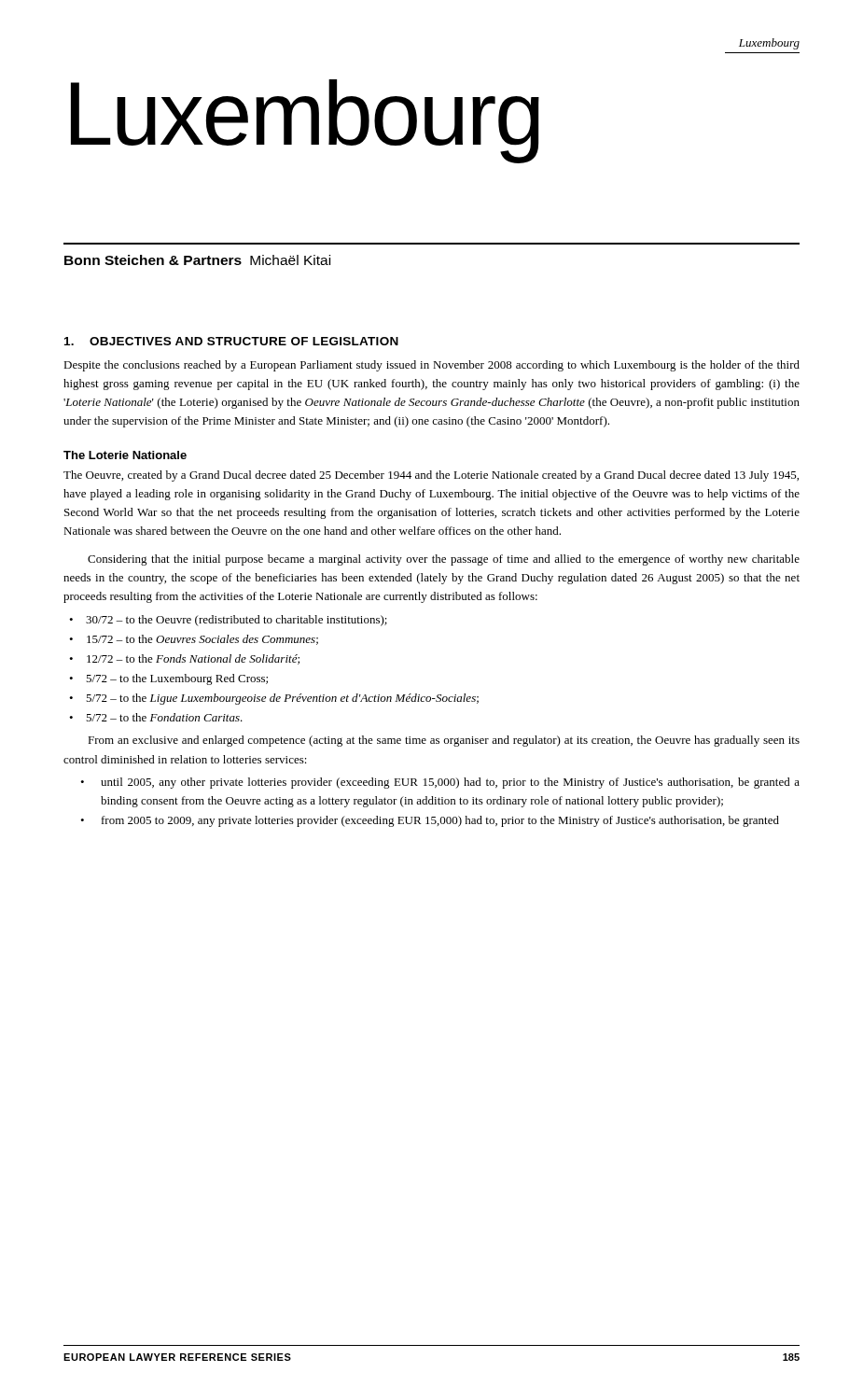Point to the element starting "From an exclusive and"
Viewport: 863px width, 1400px height.
432,749
